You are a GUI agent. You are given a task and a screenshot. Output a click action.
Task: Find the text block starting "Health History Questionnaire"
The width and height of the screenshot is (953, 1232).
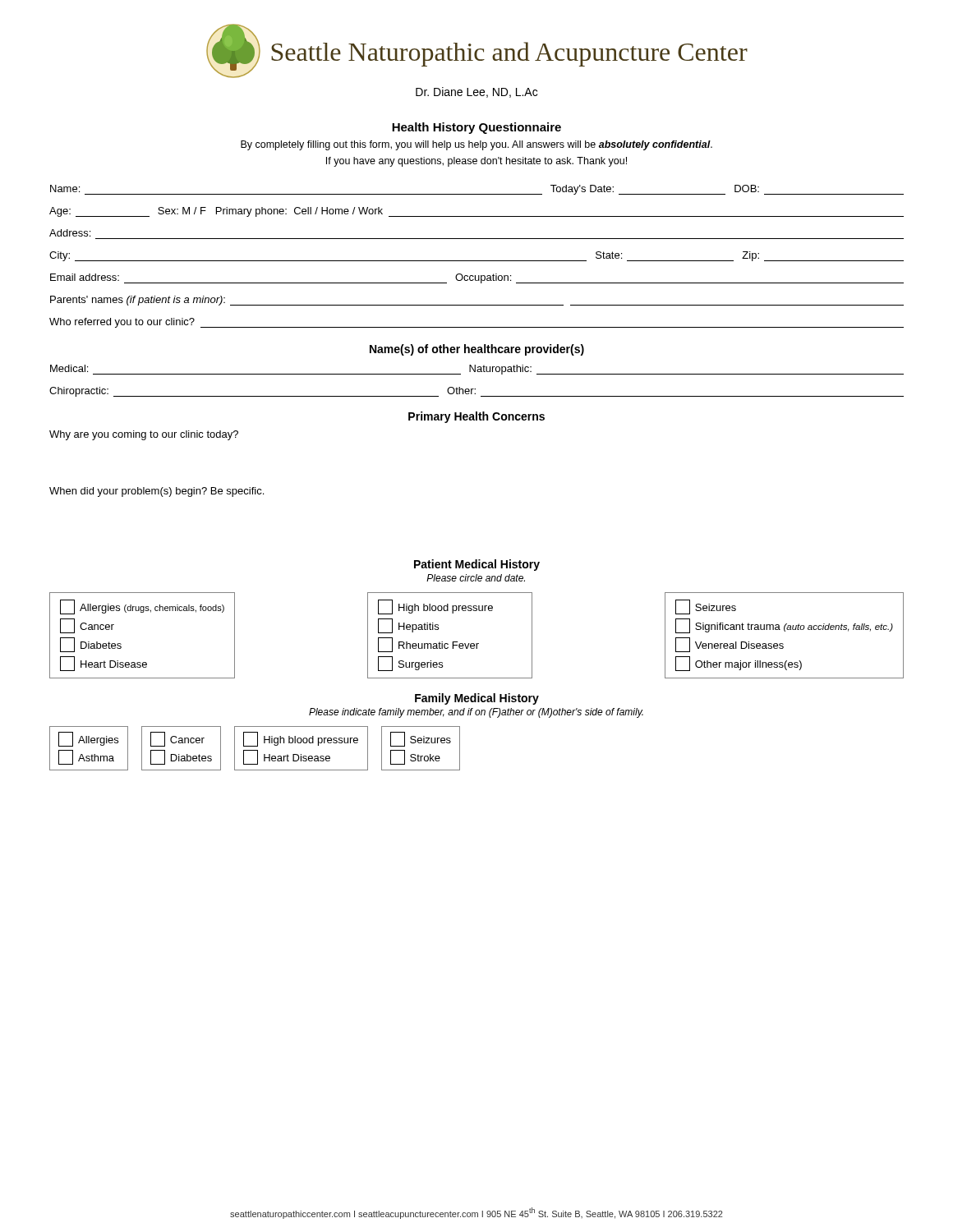click(x=476, y=127)
